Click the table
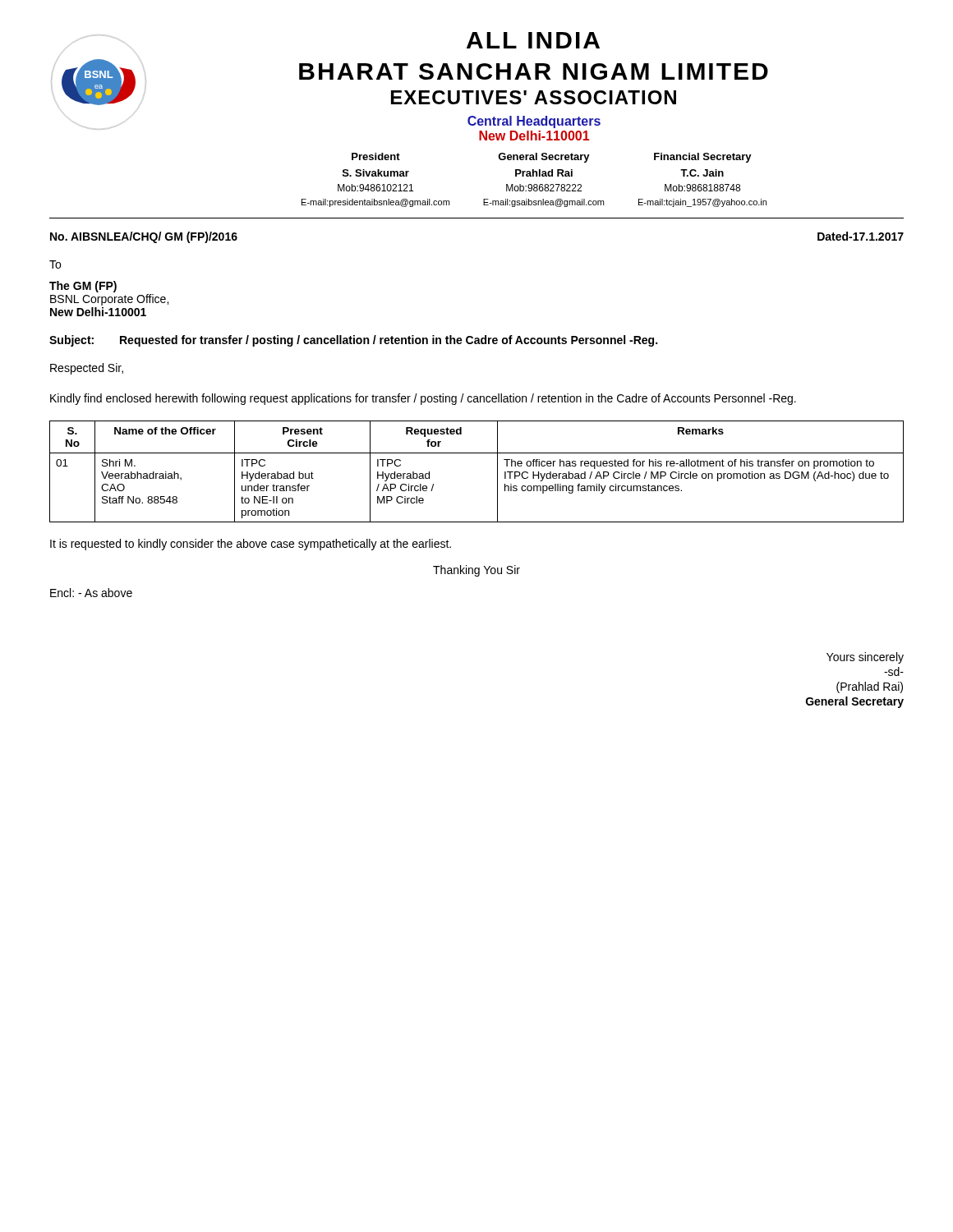 pos(476,464)
